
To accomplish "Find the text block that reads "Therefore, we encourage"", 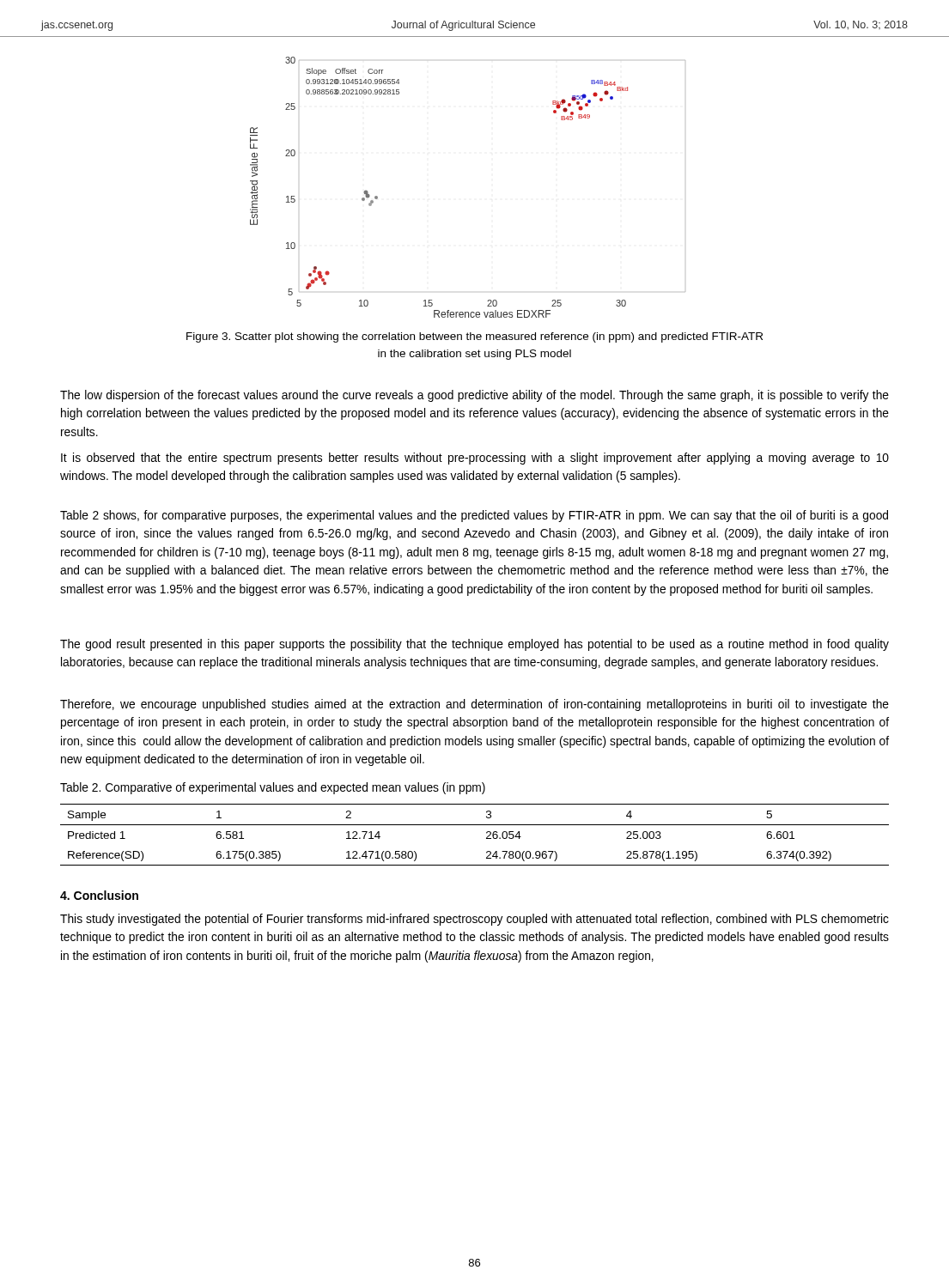I will point(474,732).
